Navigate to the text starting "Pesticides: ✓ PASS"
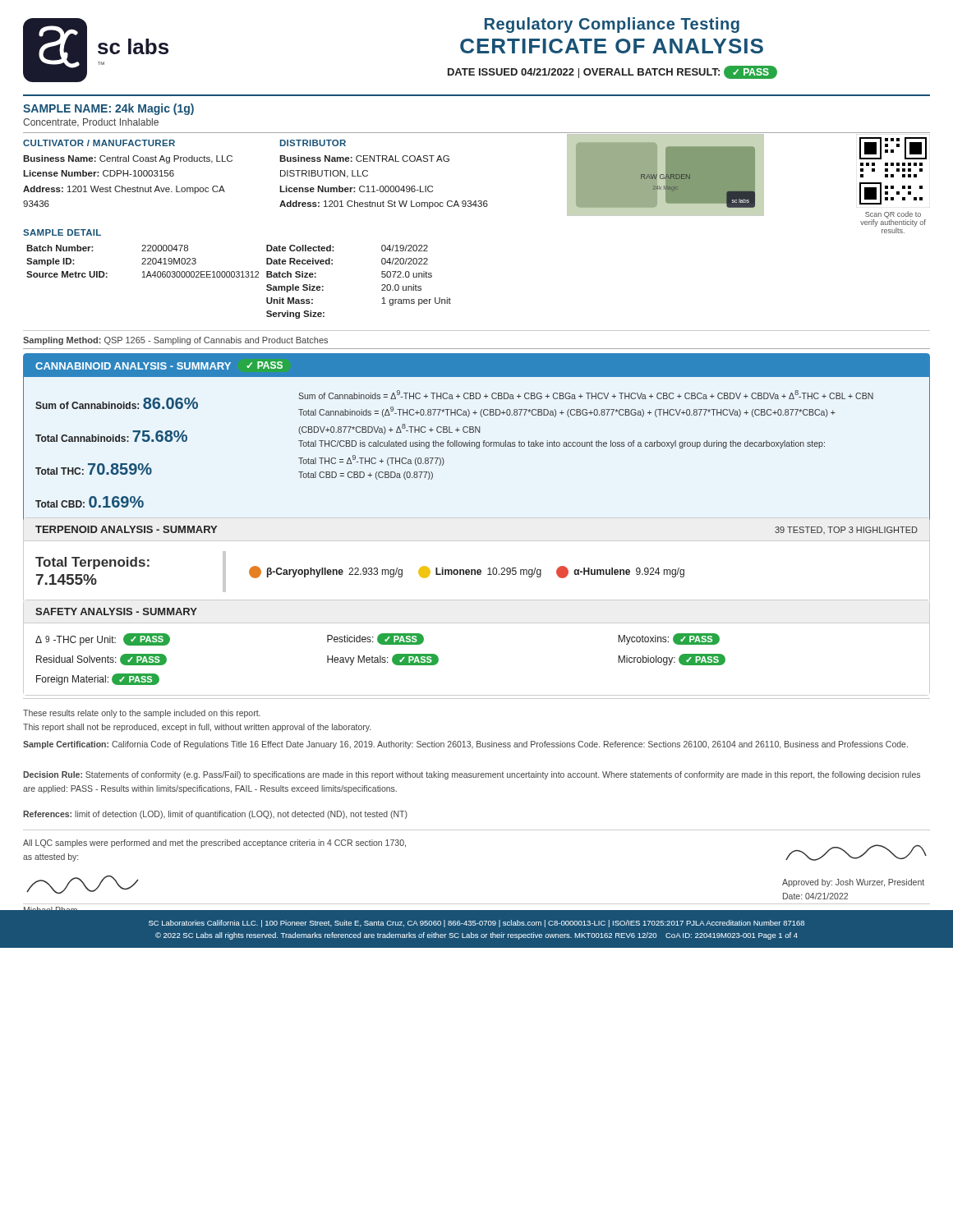 [x=375, y=639]
